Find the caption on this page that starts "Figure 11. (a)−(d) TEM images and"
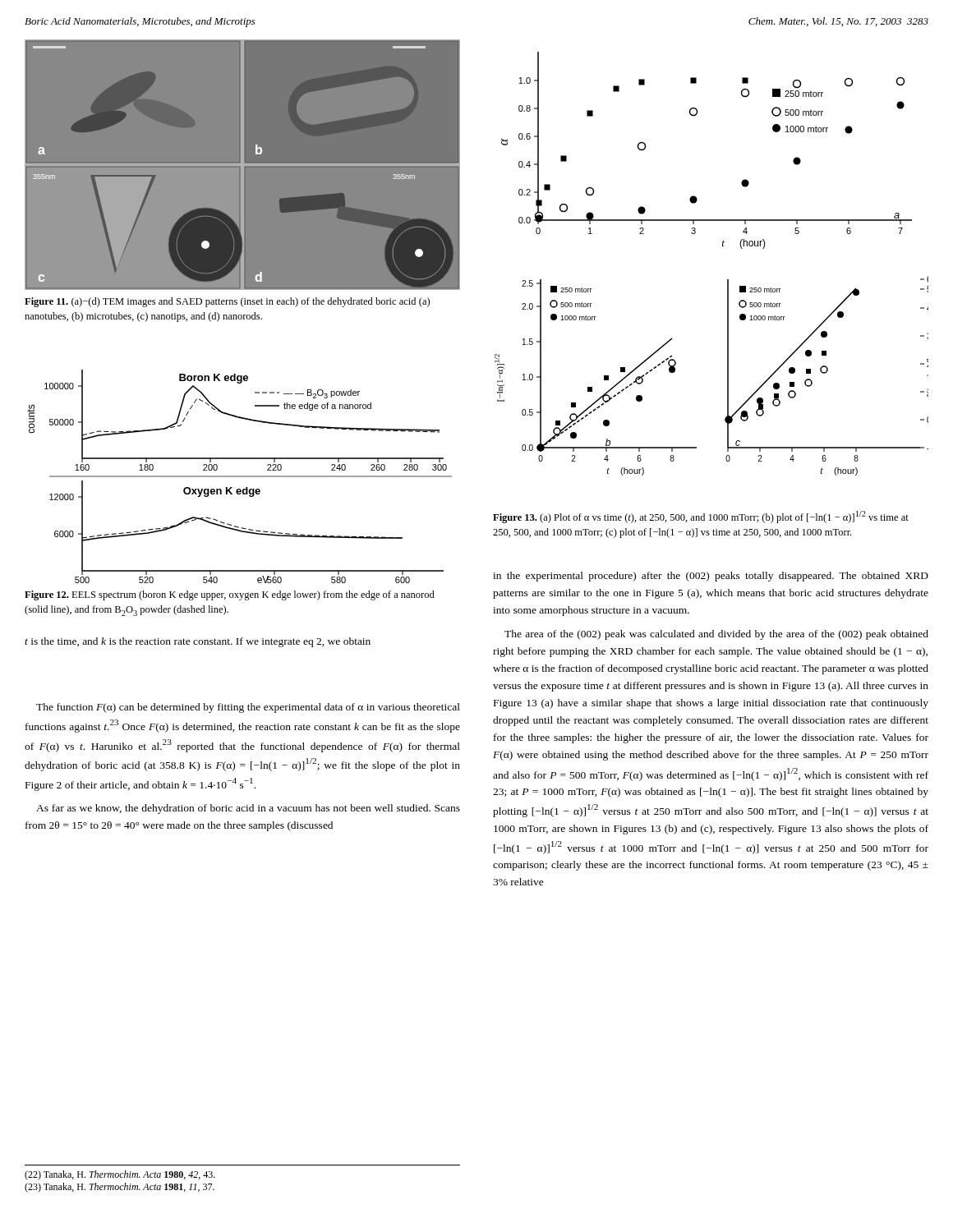Image resolution: width=953 pixels, height=1232 pixels. click(x=227, y=309)
